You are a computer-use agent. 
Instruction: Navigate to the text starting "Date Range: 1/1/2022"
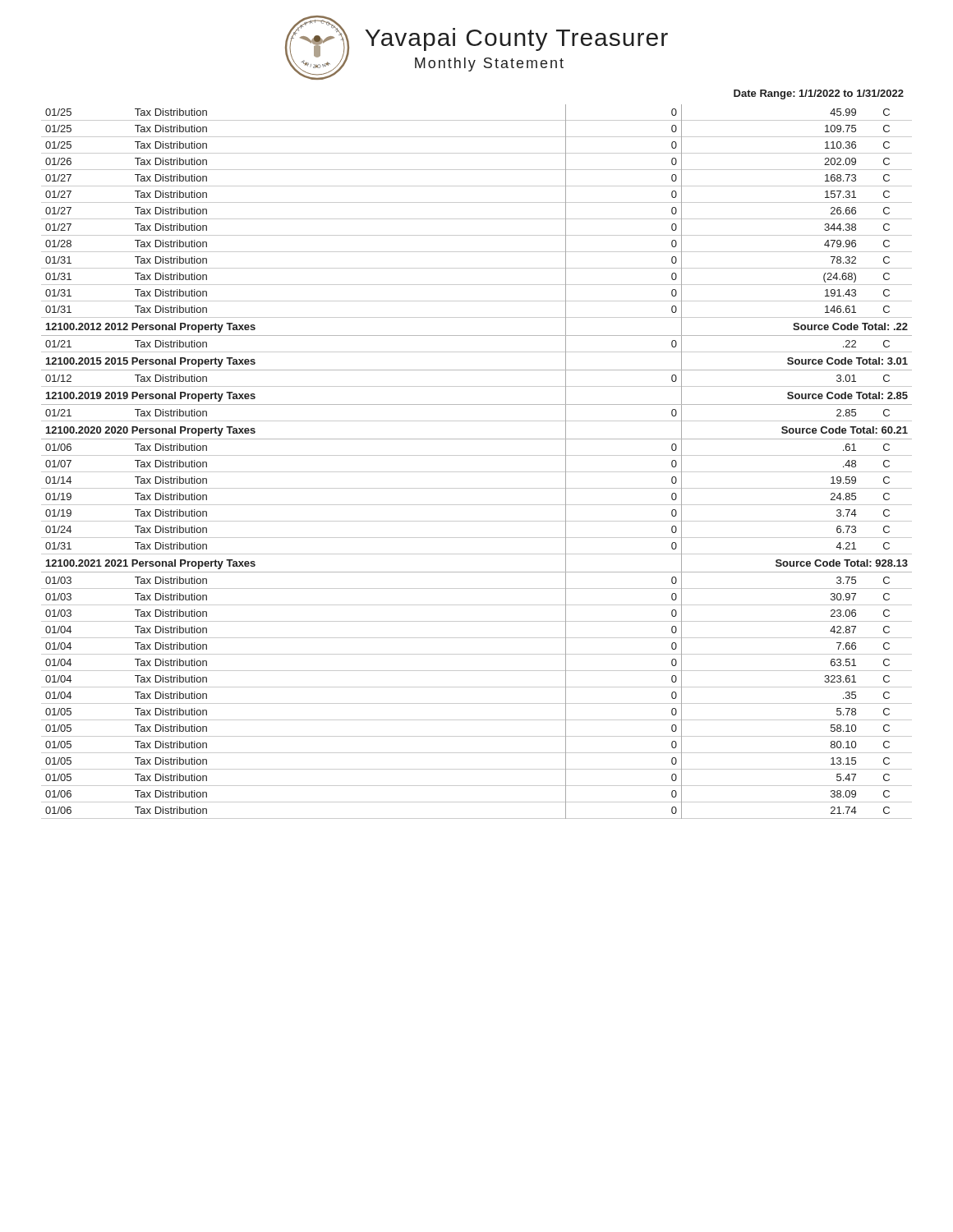point(819,93)
